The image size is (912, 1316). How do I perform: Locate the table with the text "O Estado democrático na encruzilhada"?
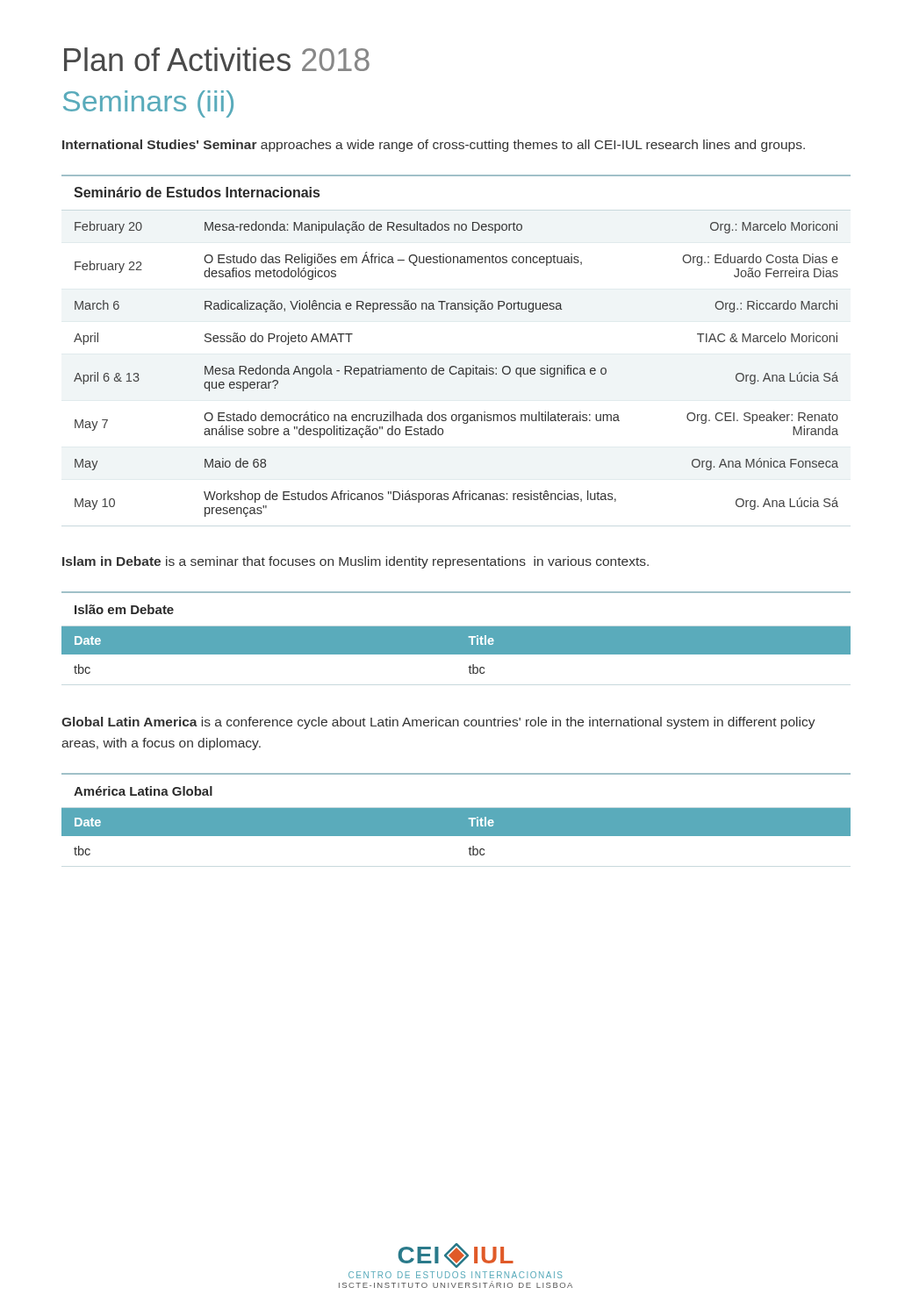[x=456, y=351]
